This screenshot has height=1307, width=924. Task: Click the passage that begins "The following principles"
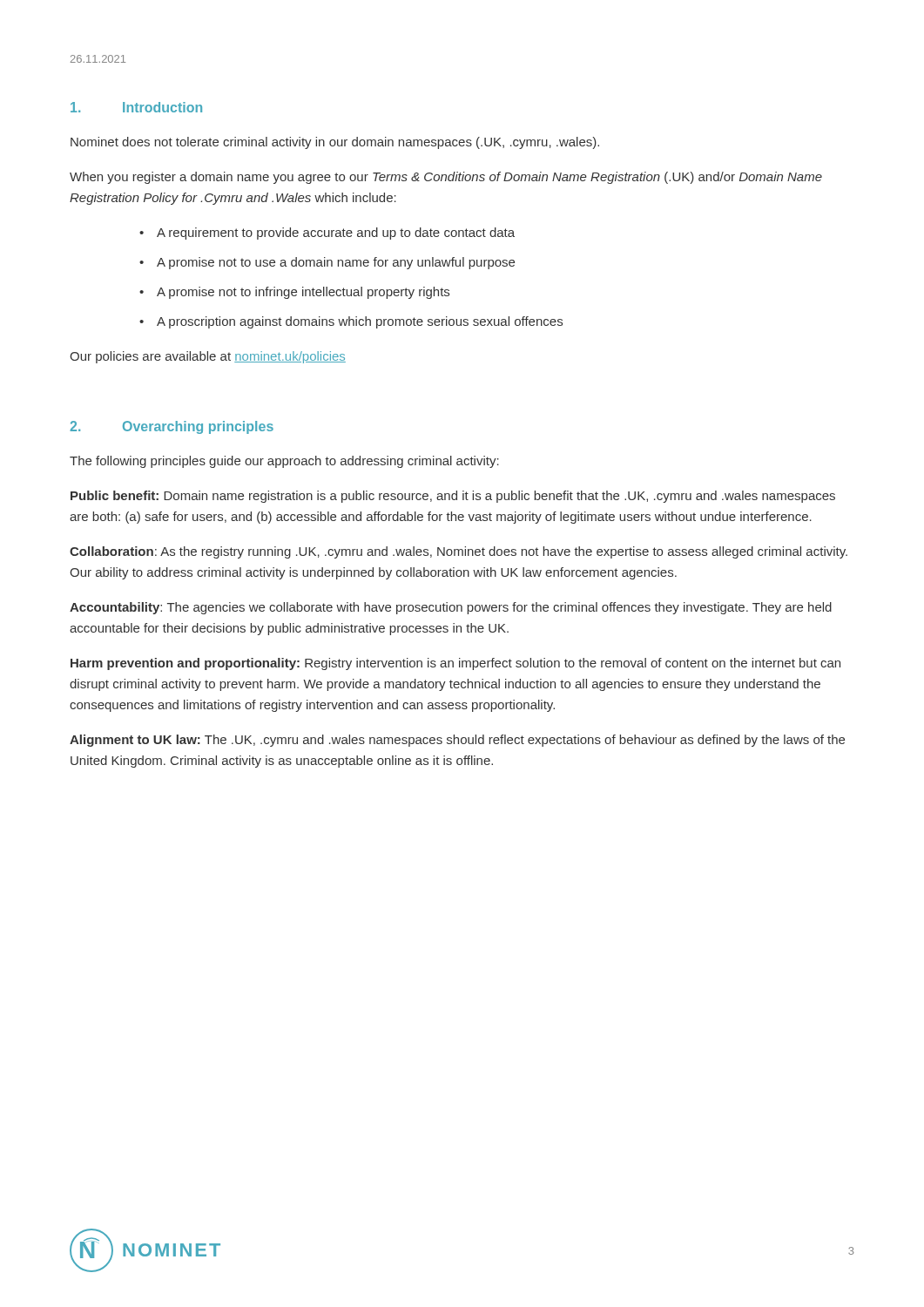pyautogui.click(x=285, y=461)
